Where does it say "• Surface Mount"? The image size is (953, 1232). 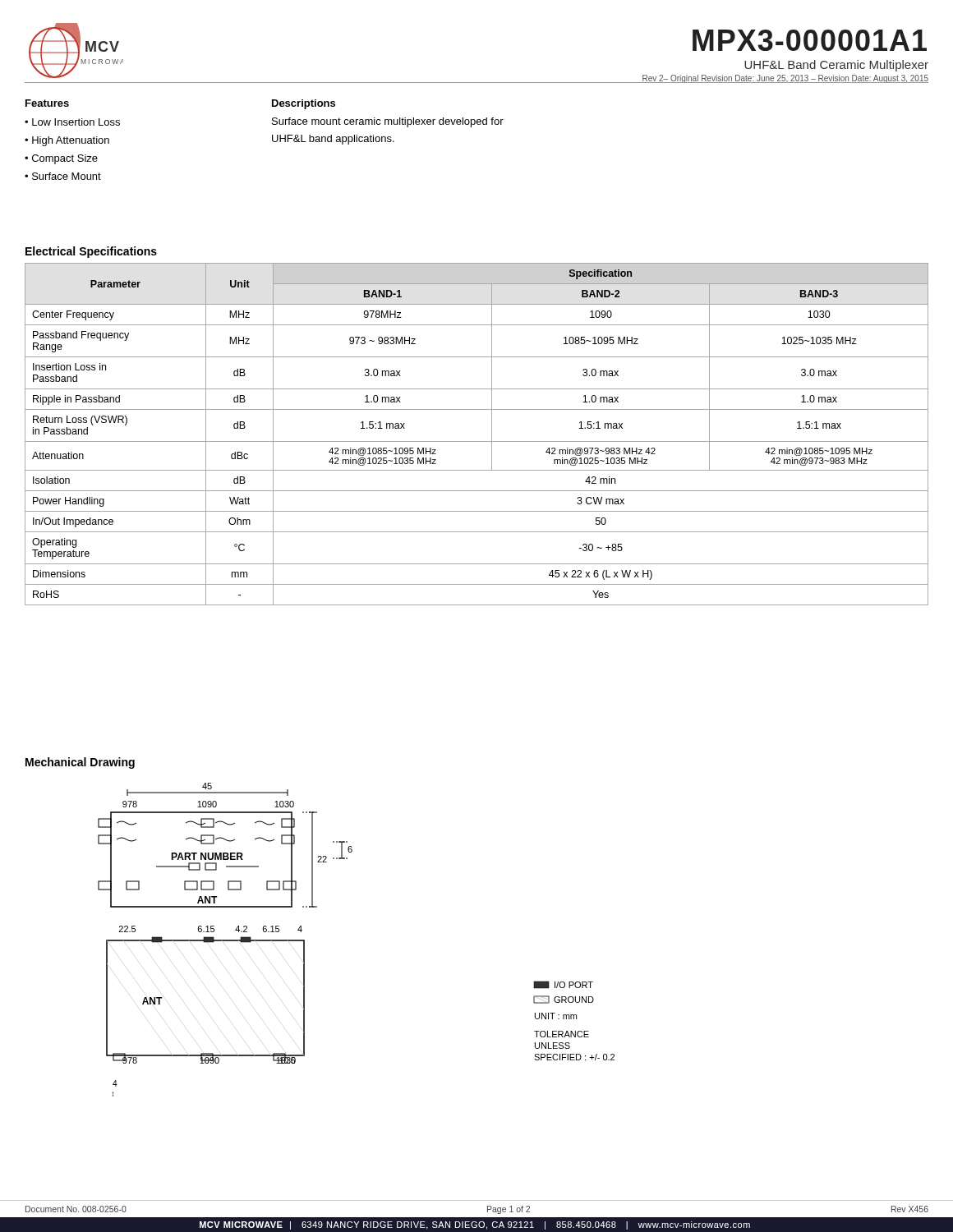tap(63, 176)
